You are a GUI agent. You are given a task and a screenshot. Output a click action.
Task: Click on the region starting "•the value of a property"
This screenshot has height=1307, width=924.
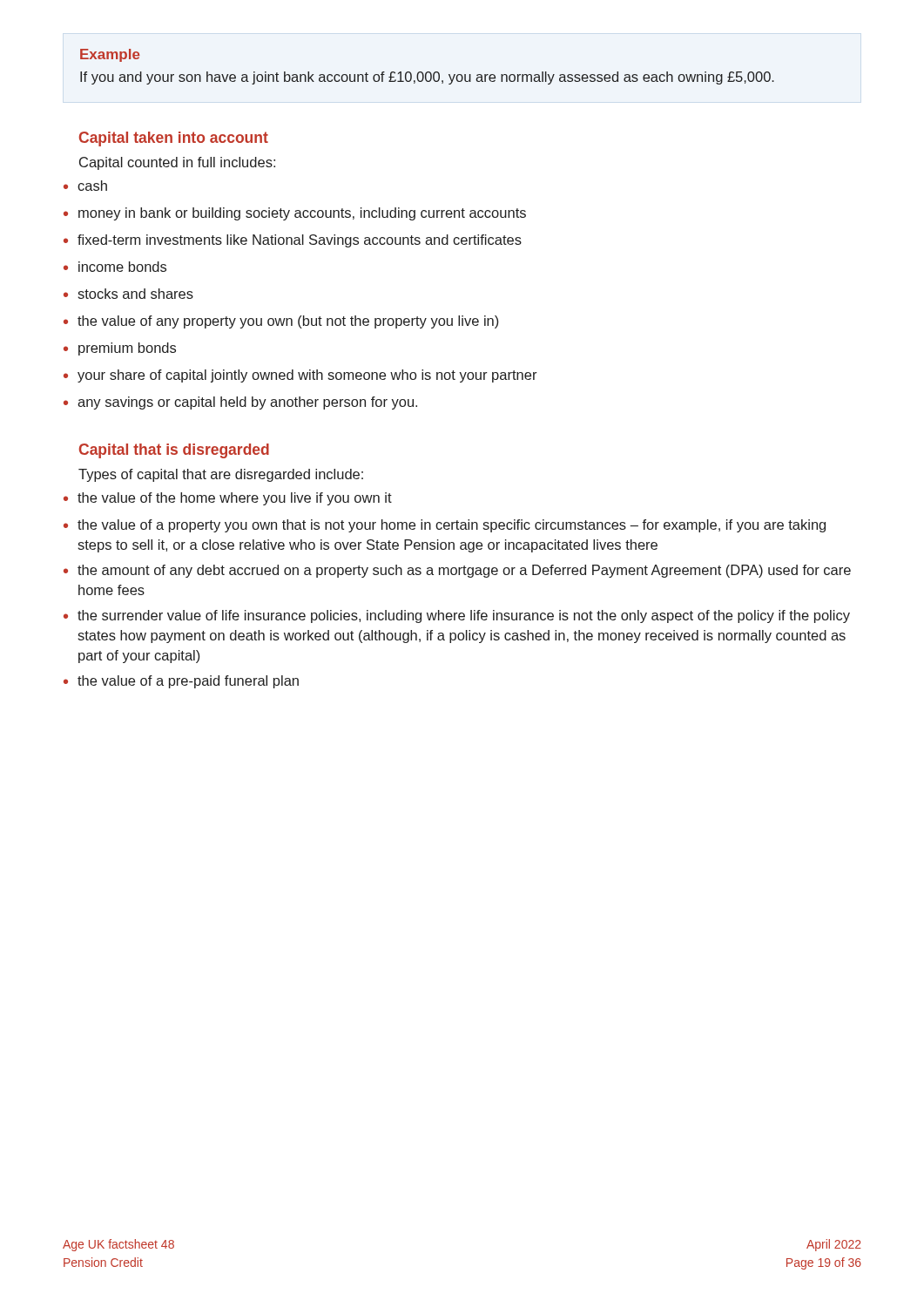462,535
